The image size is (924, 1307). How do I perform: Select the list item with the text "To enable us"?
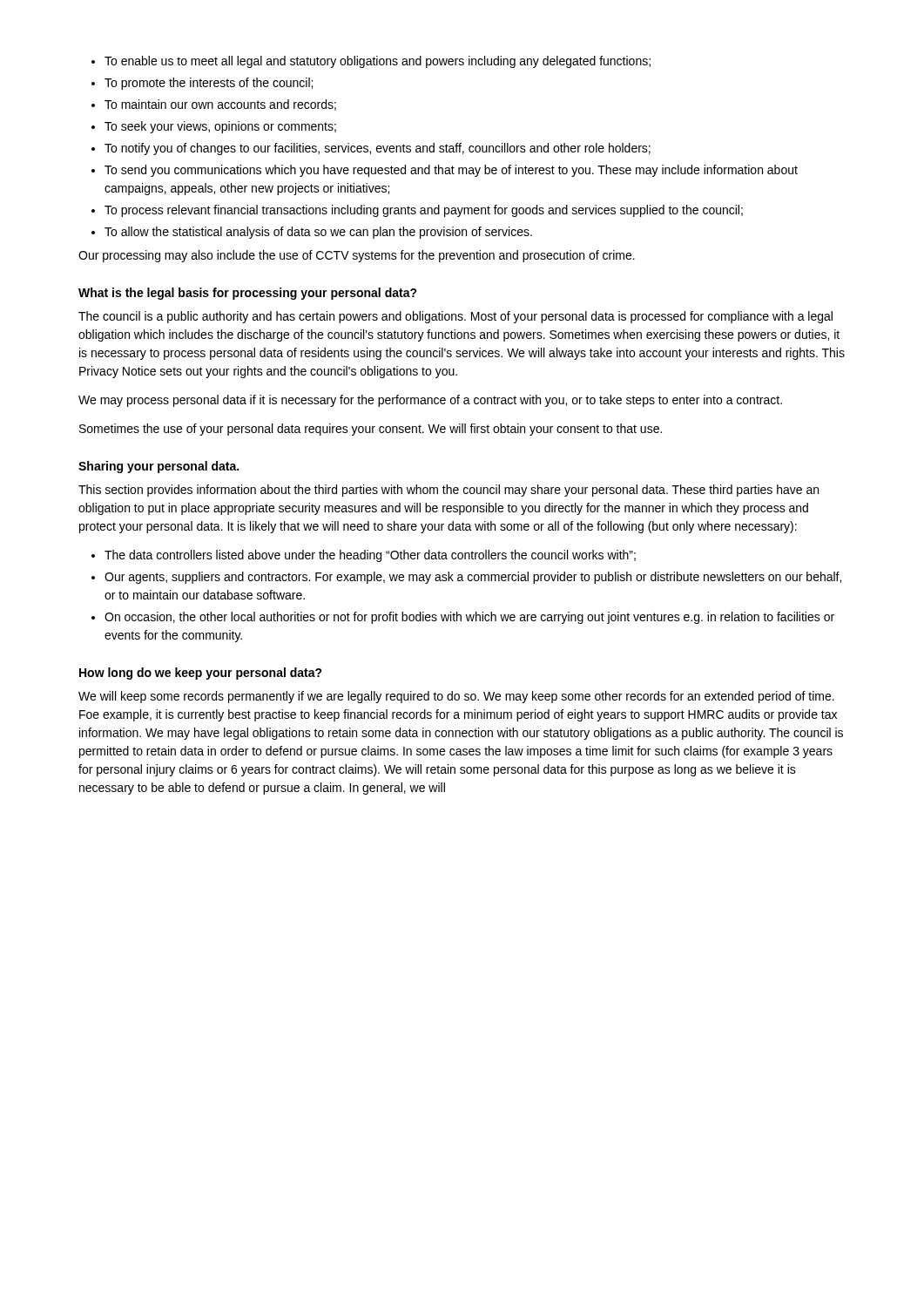pyautogui.click(x=378, y=61)
